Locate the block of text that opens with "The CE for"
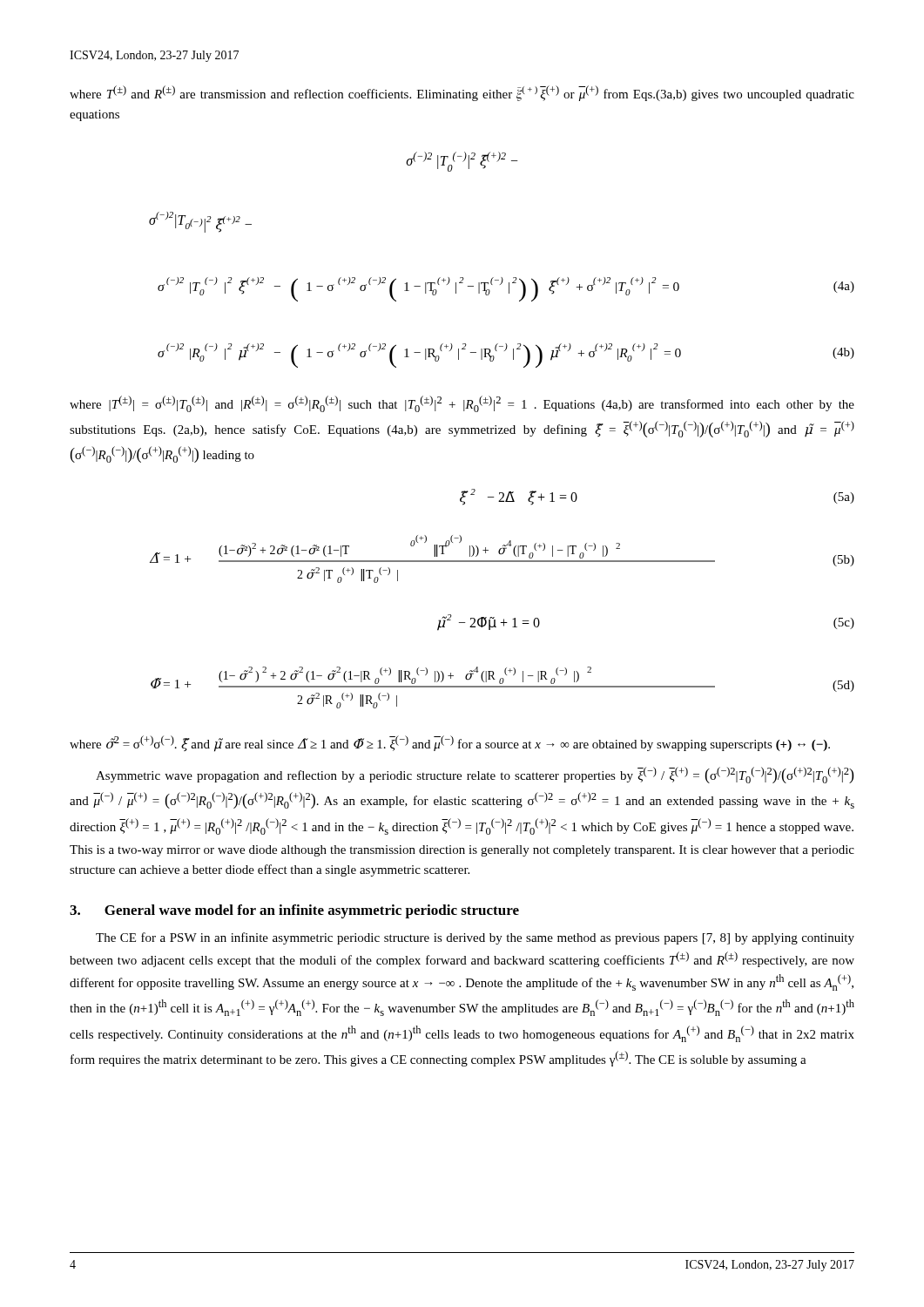The height and width of the screenshot is (1307, 924). 462,999
